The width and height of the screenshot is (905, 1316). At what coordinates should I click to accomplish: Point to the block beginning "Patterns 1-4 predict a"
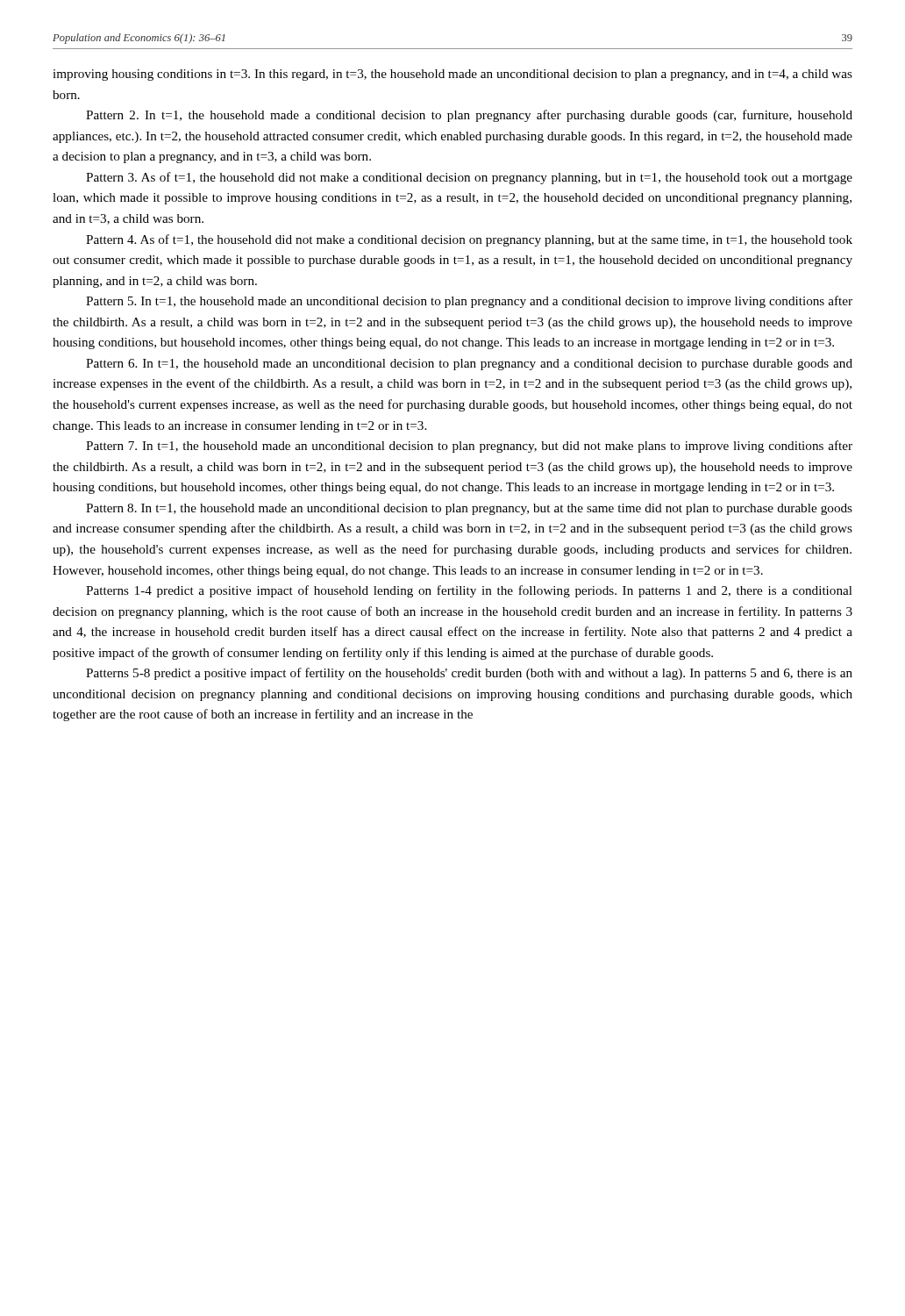tap(452, 621)
